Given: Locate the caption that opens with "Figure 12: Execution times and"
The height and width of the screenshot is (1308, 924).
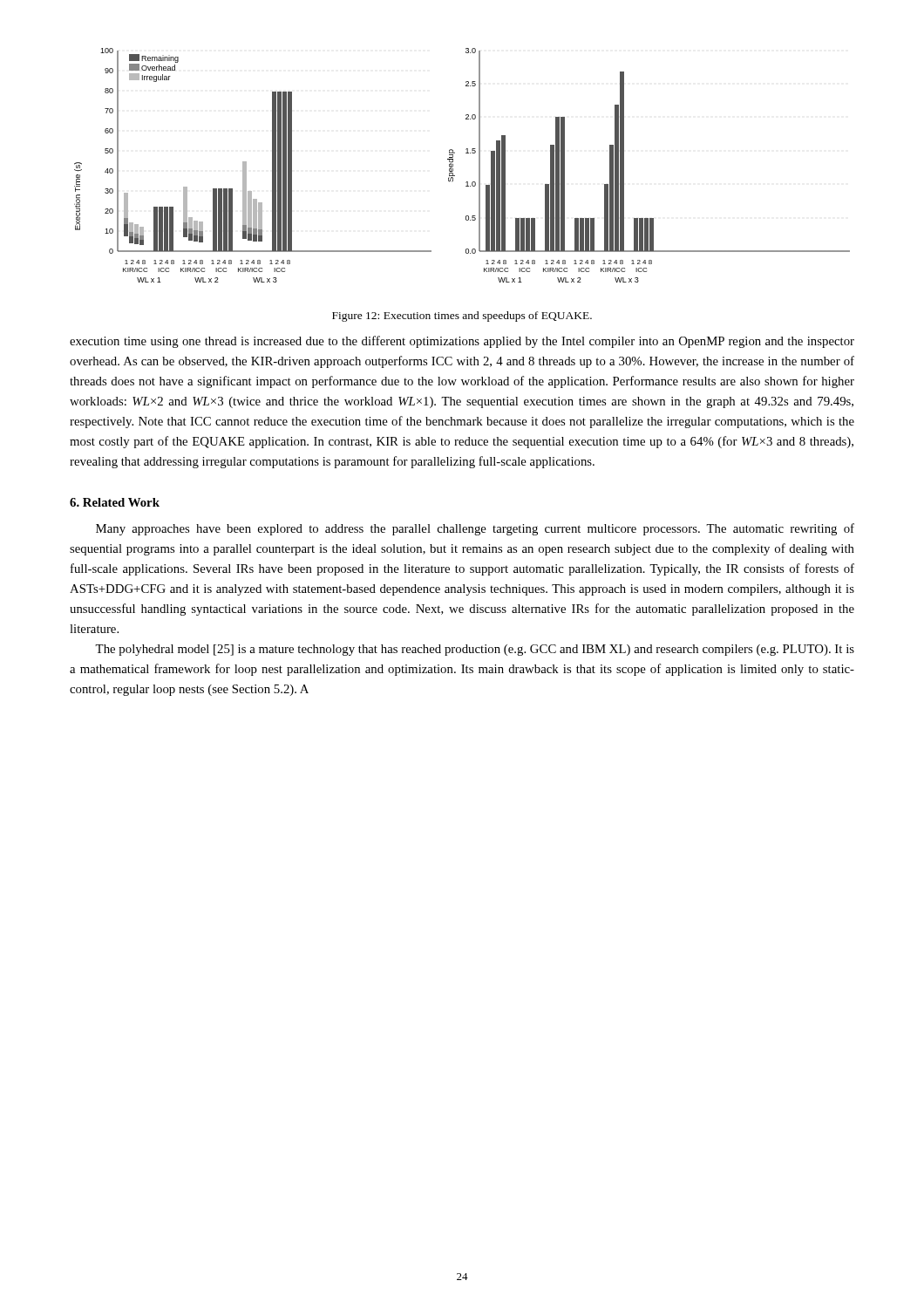Looking at the screenshot, I should 462,315.
